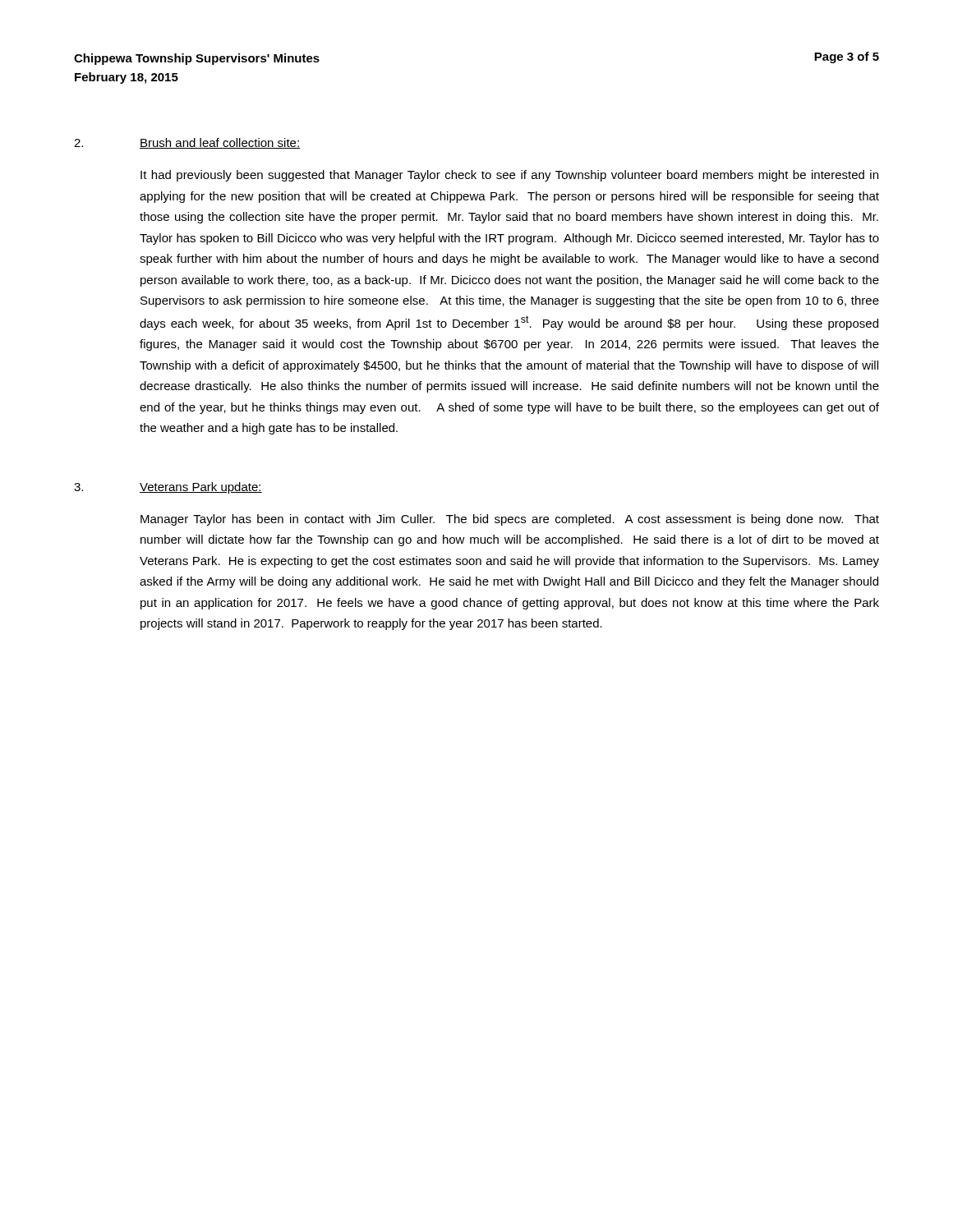Viewport: 953px width, 1232px height.
Task: Select the block starting "Manager Taylor has been in contact"
Action: click(x=509, y=571)
